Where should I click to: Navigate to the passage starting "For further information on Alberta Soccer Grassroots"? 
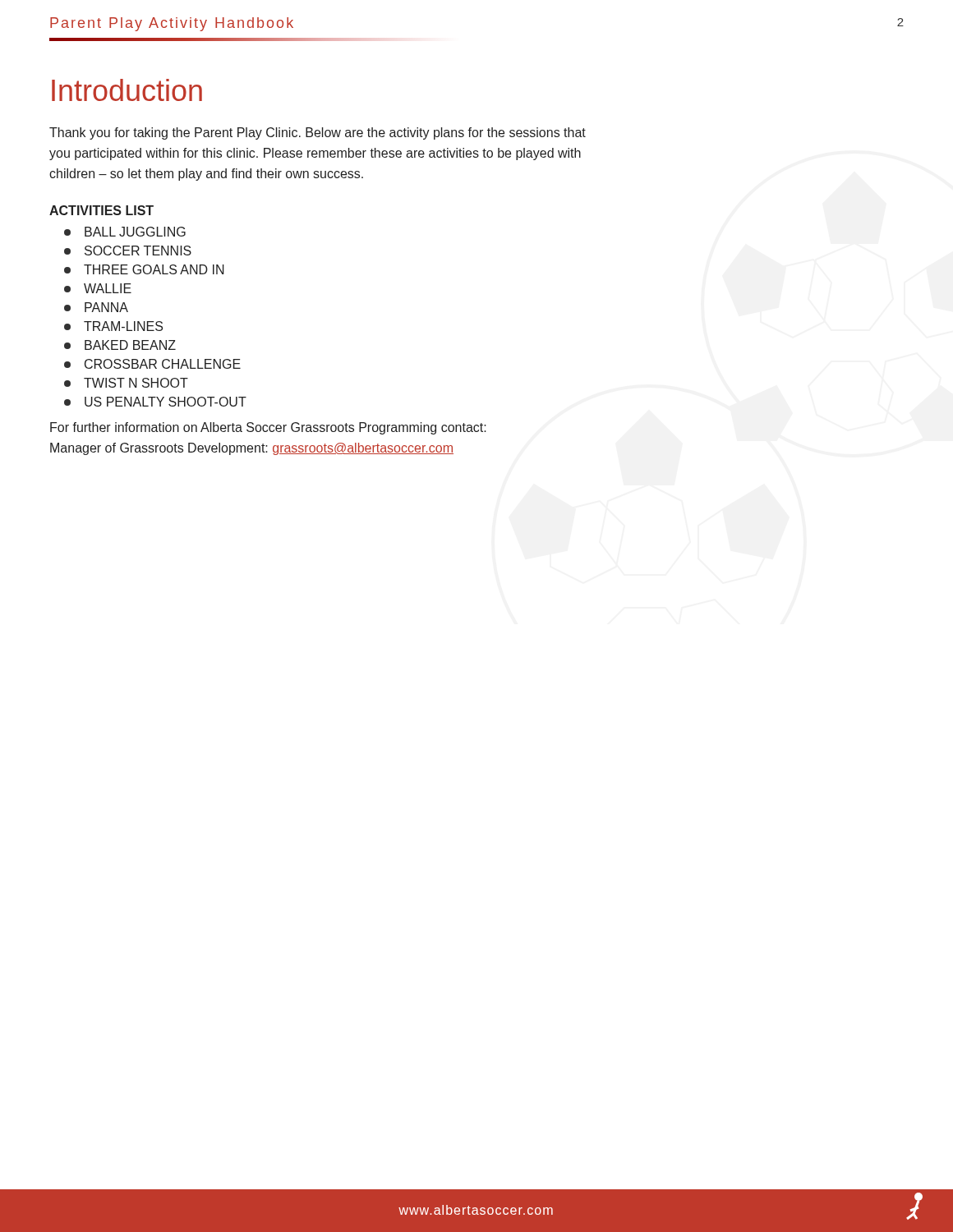click(x=329, y=439)
